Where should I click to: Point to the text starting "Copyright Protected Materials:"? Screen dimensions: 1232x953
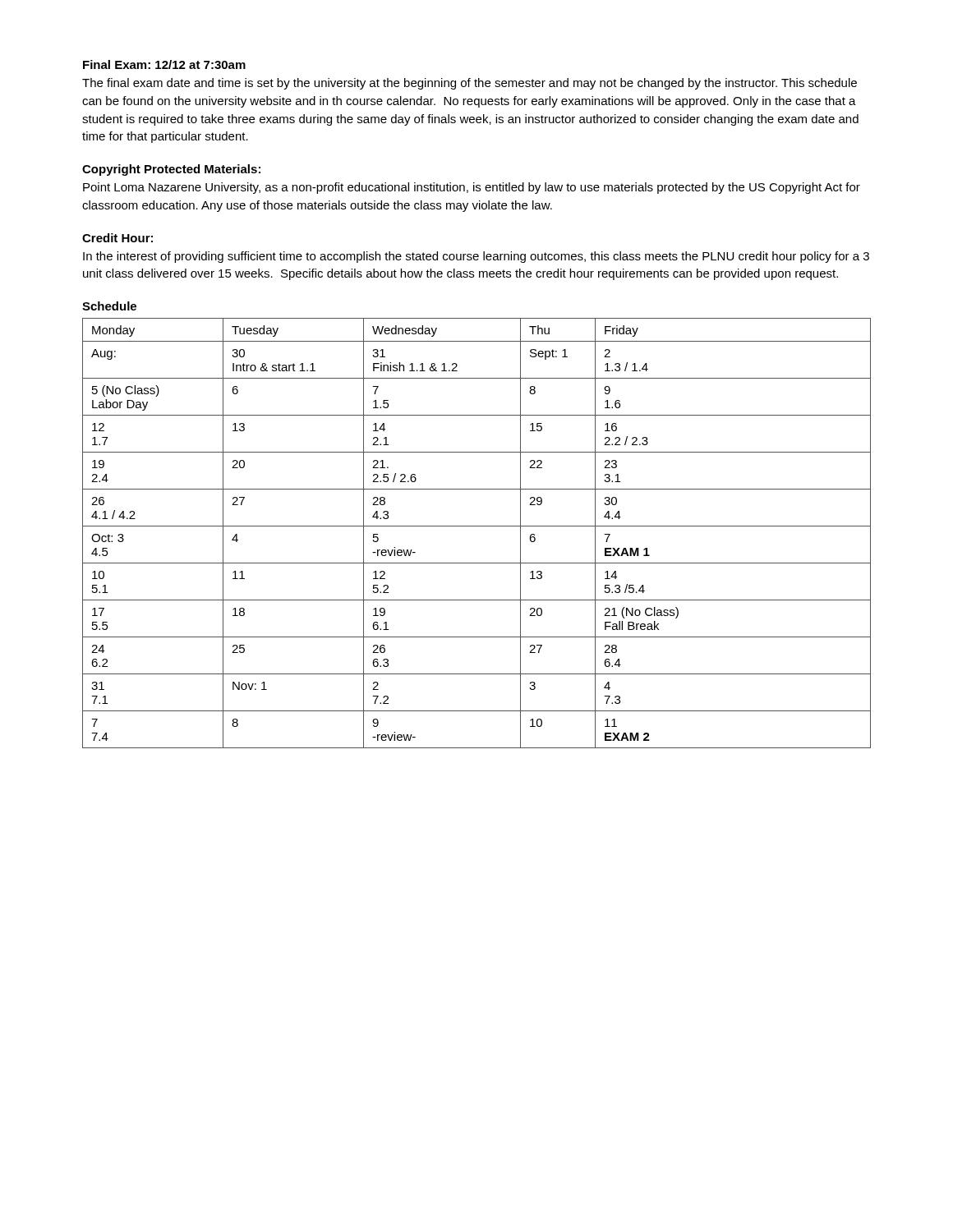tap(172, 169)
